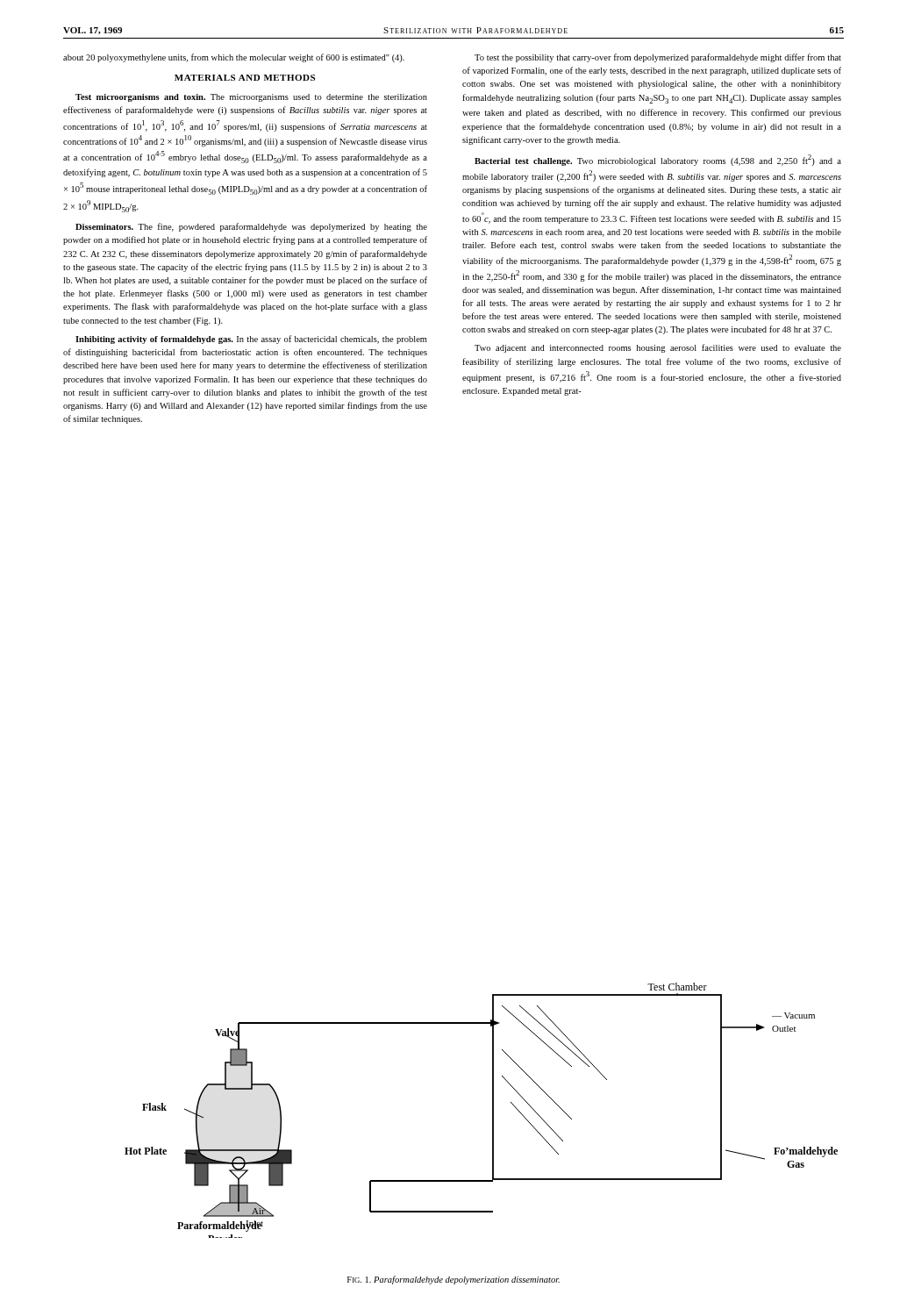The height and width of the screenshot is (1316, 907).
Task: Click on the text starting "Disseminators. The fine,"
Action: pyautogui.click(x=245, y=274)
